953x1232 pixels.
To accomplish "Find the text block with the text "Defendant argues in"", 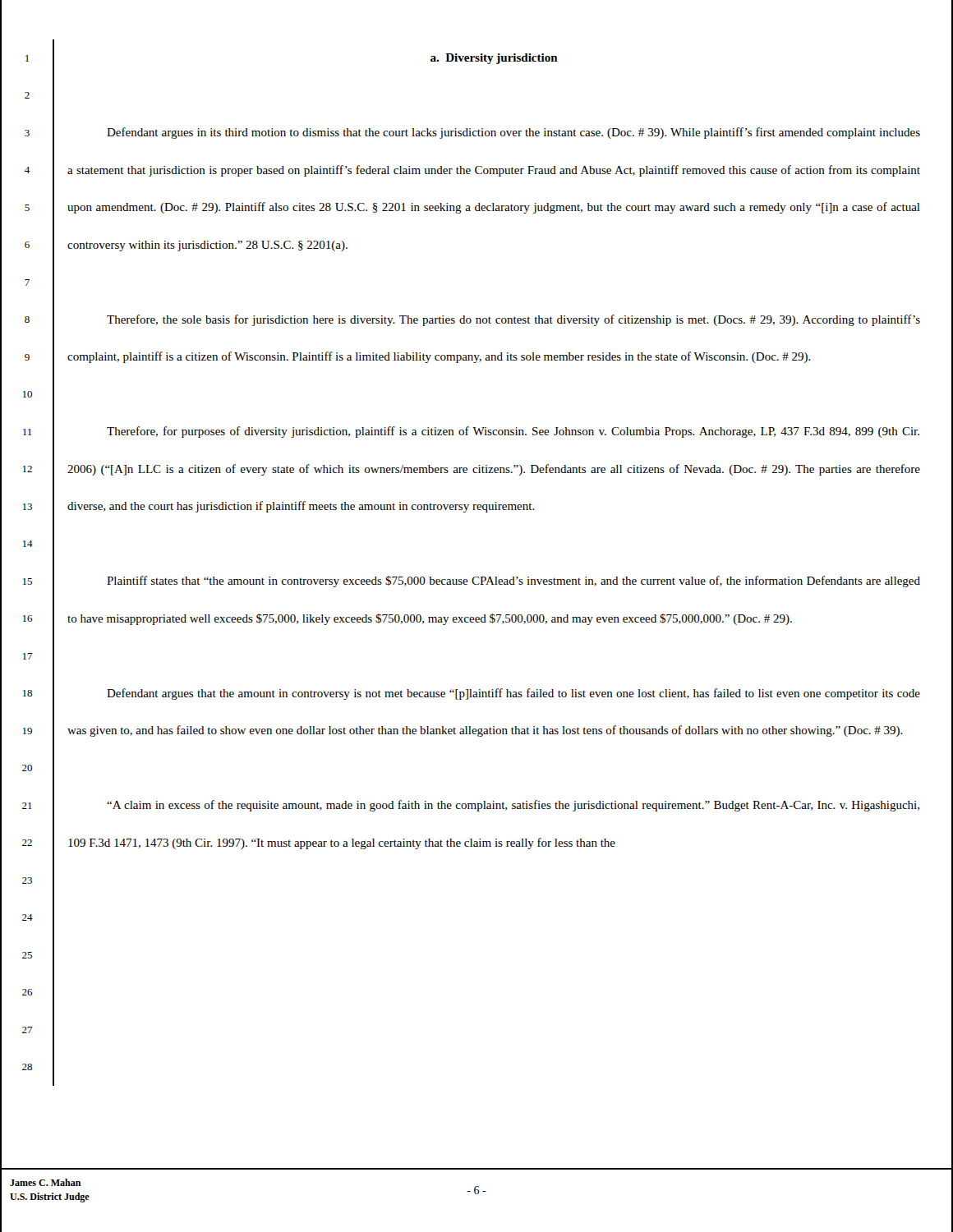I will pyautogui.click(x=513, y=133).
